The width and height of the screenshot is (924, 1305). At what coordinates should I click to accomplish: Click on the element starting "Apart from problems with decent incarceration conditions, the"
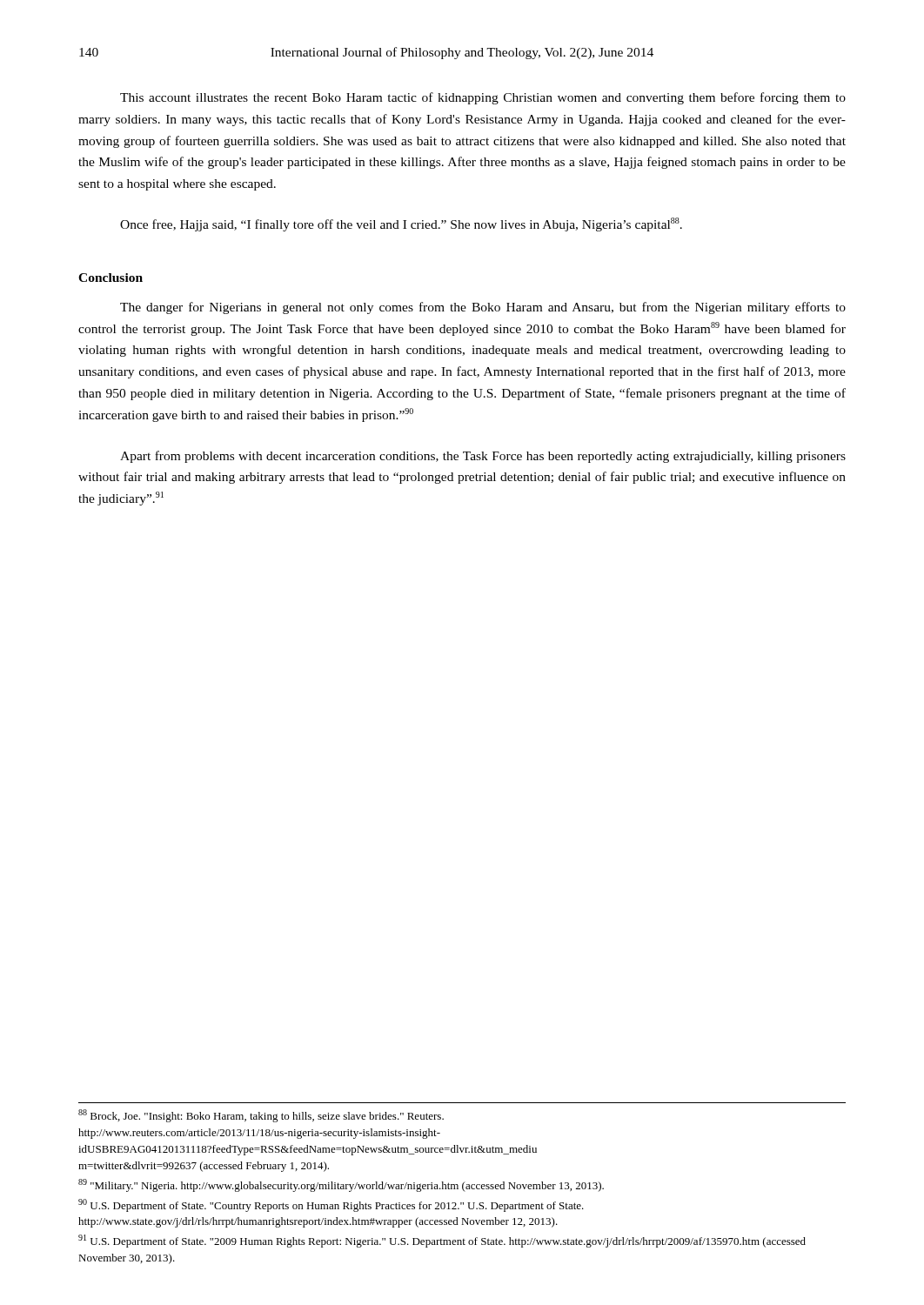click(x=462, y=477)
